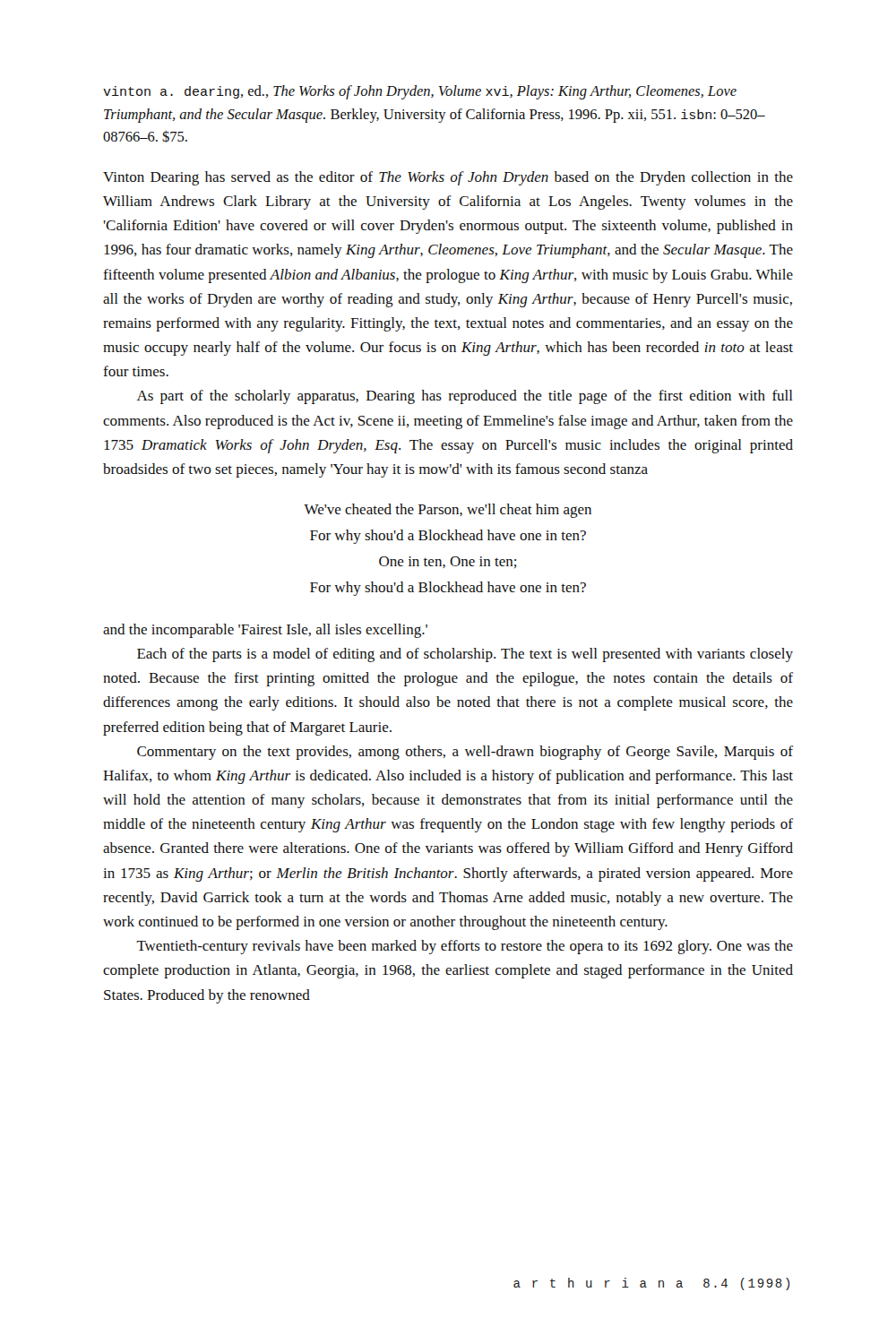
Task: Click on the text block that reads "We've cheated the"
Action: point(448,549)
